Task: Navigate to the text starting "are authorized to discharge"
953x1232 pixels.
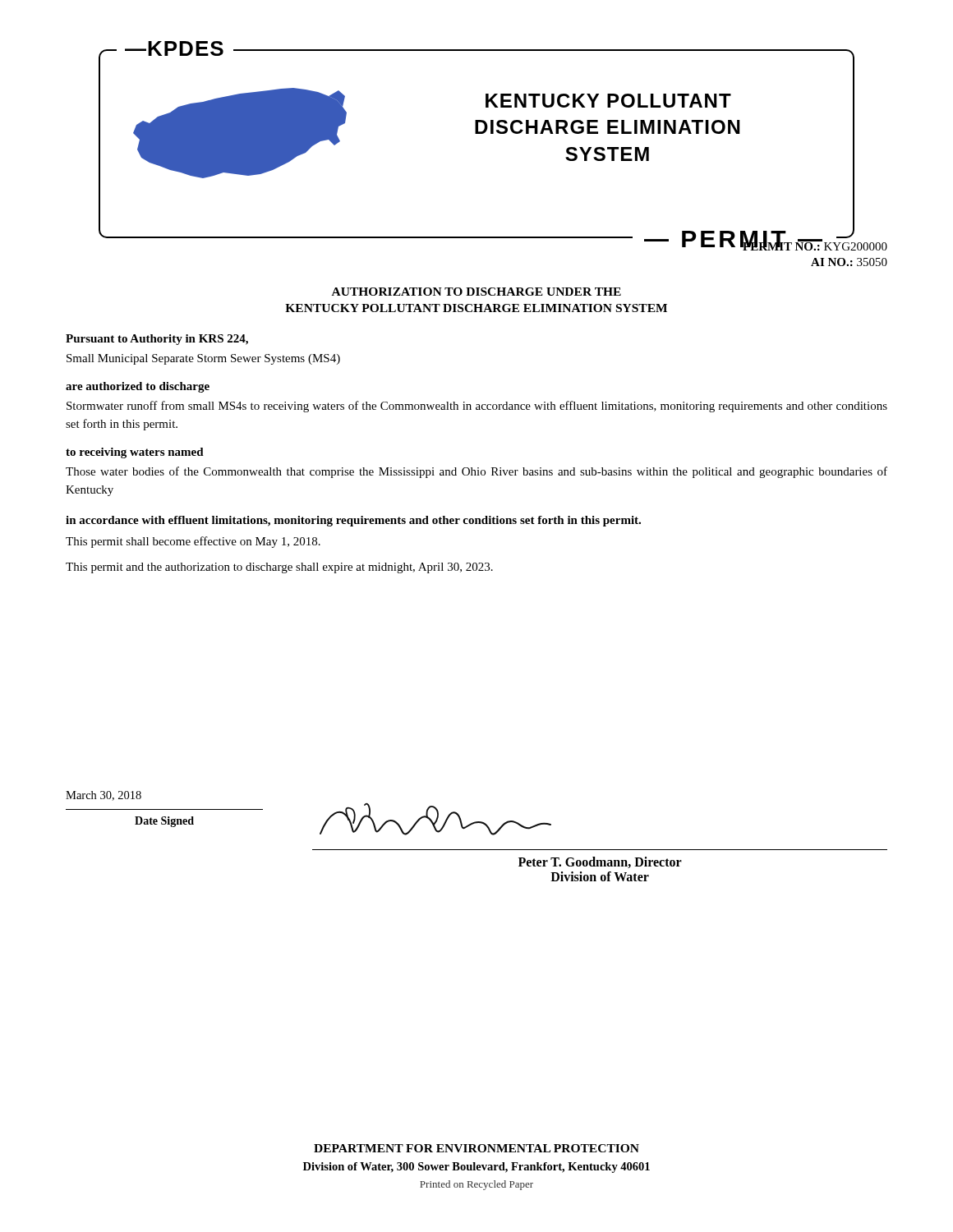Action: pyautogui.click(x=138, y=386)
